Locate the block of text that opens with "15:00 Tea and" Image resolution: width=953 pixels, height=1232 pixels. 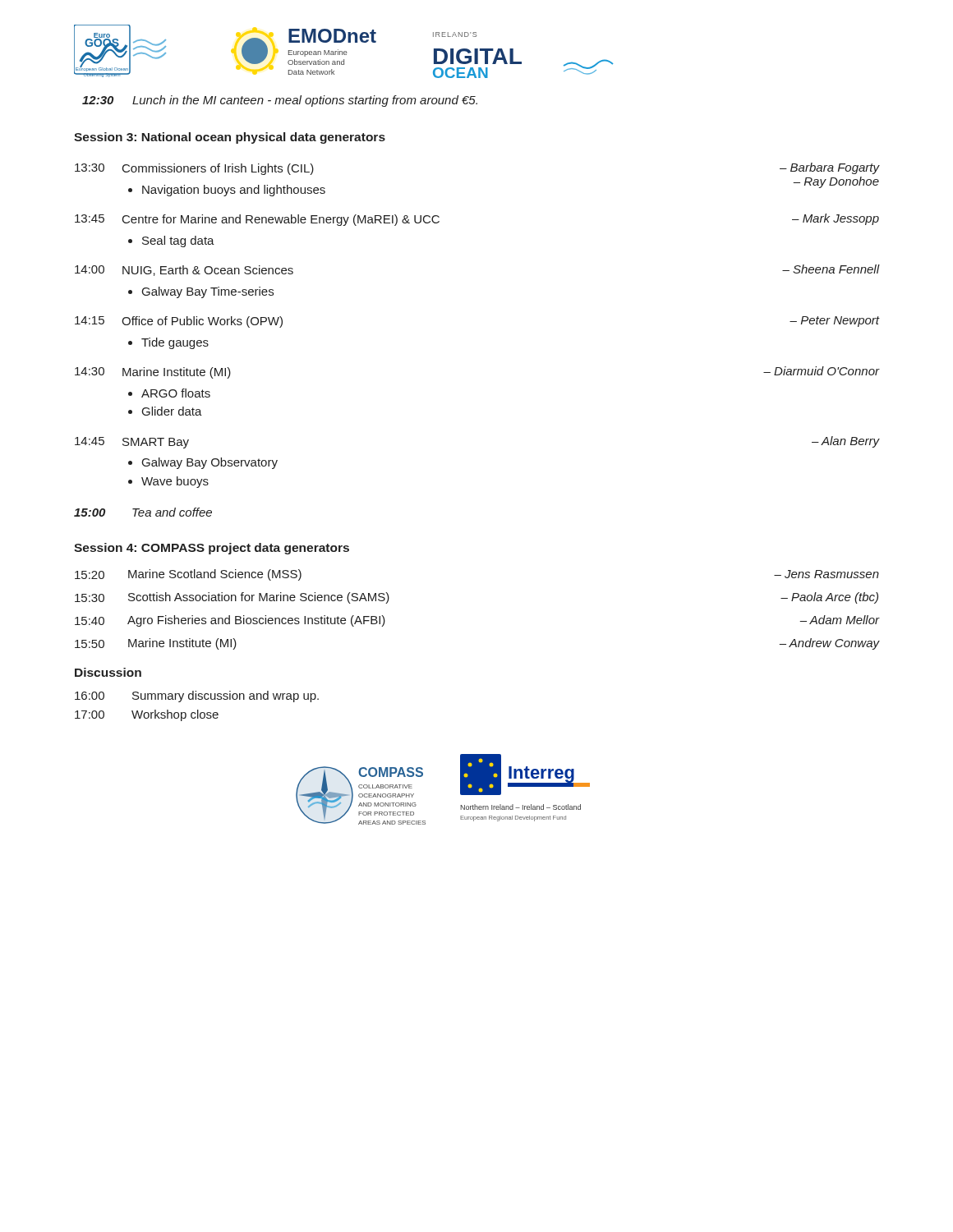pos(143,512)
